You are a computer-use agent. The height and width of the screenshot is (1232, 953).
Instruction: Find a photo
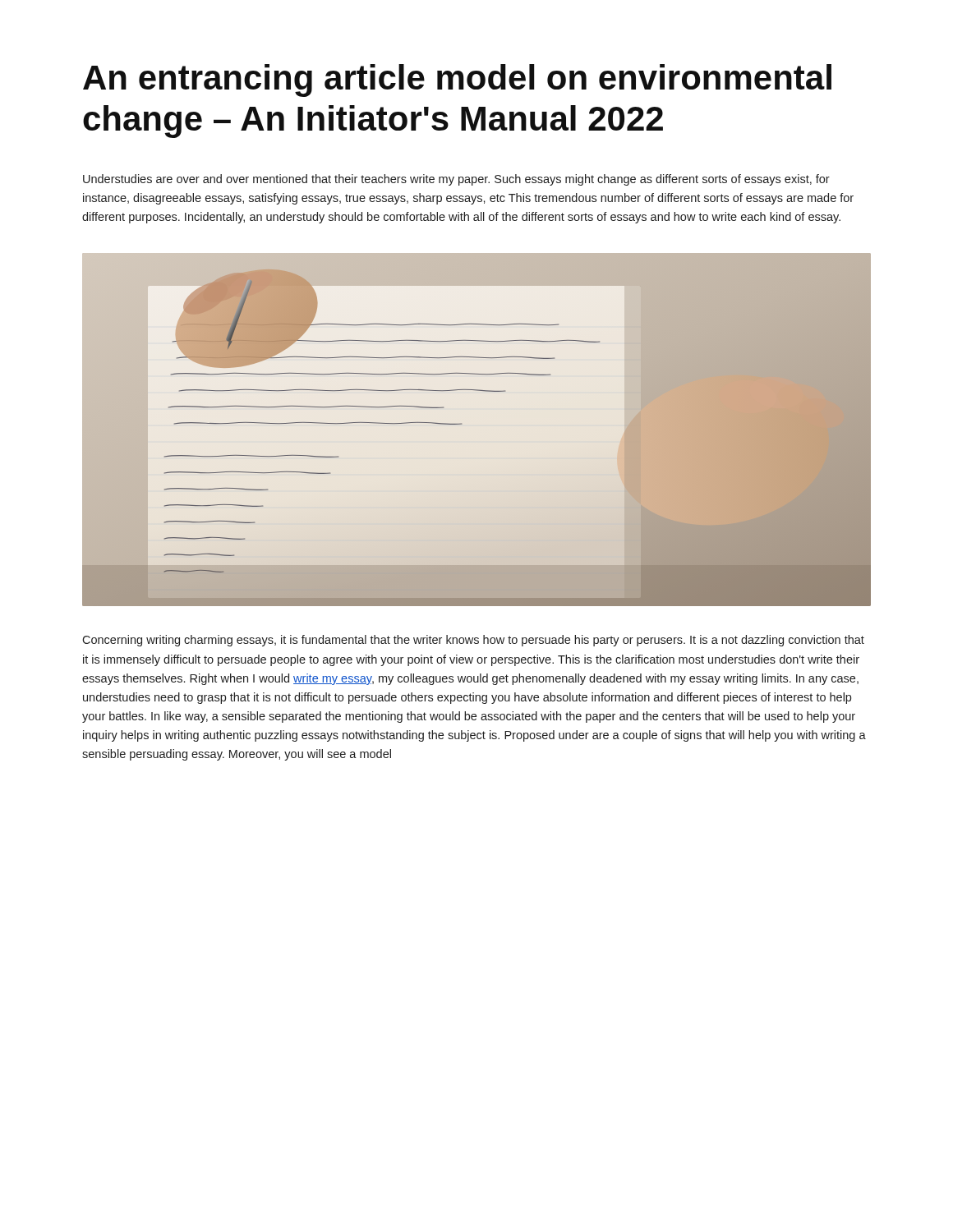[x=476, y=430]
